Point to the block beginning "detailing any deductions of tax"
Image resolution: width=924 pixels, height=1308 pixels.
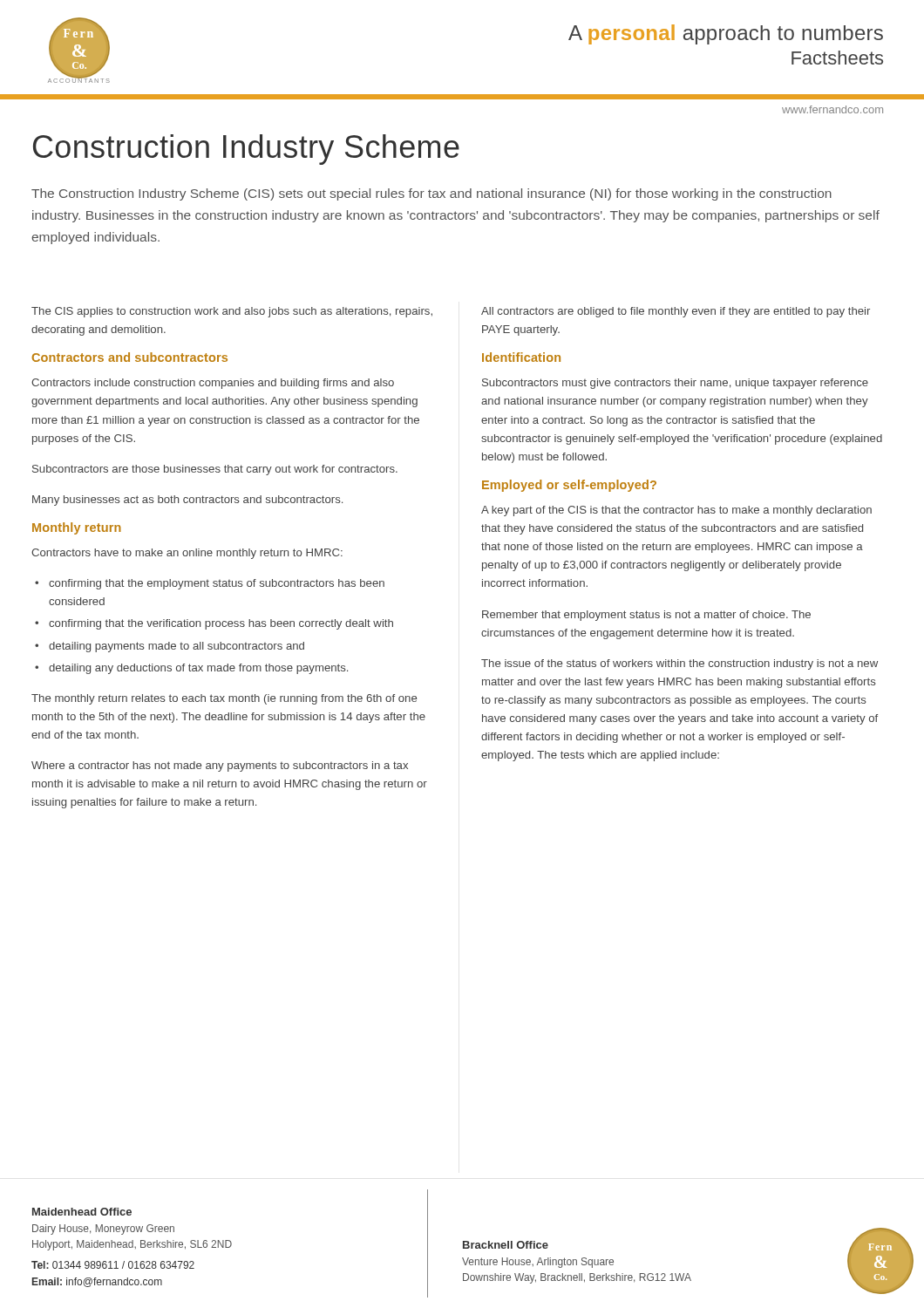click(199, 667)
